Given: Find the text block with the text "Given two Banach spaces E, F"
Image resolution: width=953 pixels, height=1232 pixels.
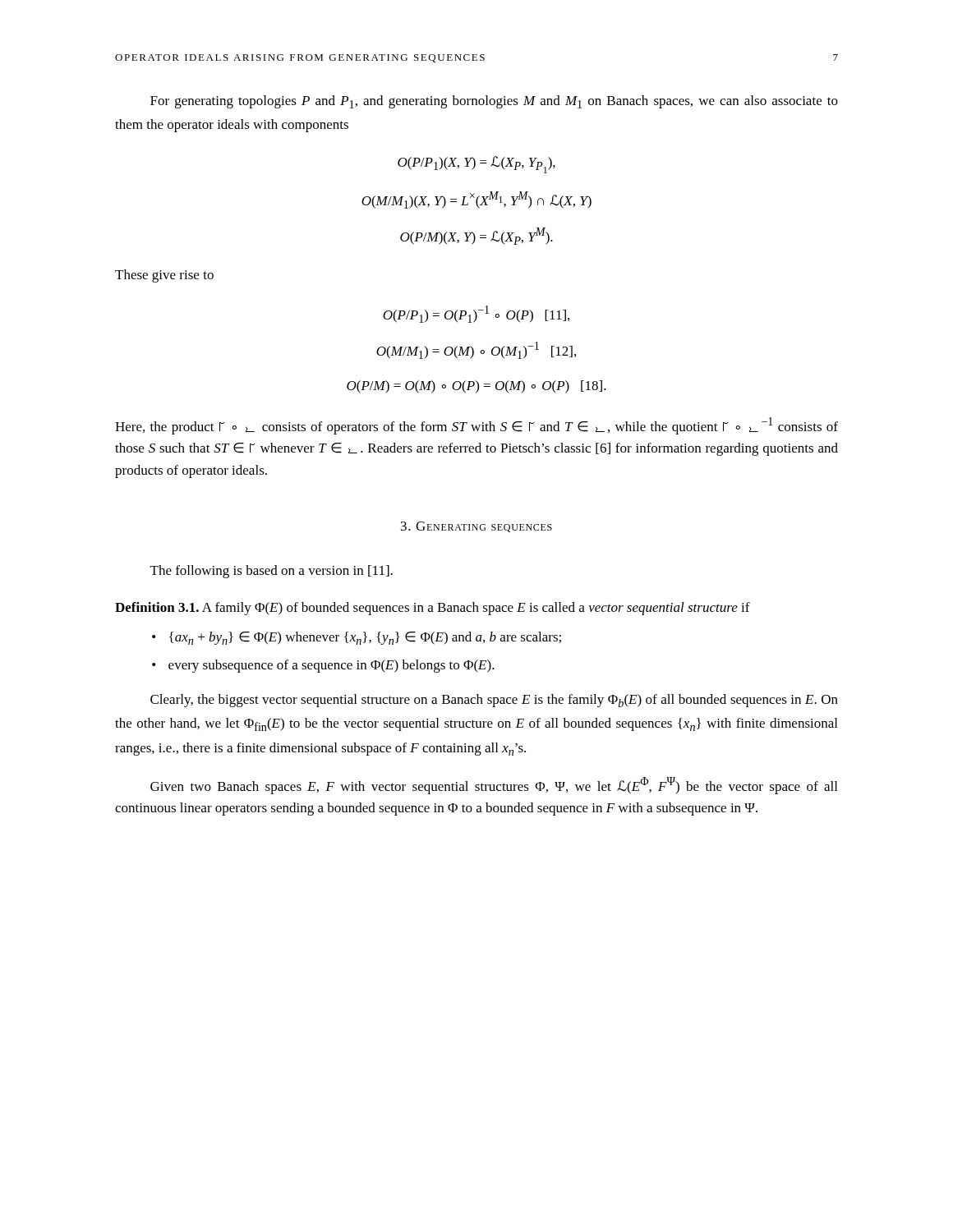Looking at the screenshot, I should [476, 796].
